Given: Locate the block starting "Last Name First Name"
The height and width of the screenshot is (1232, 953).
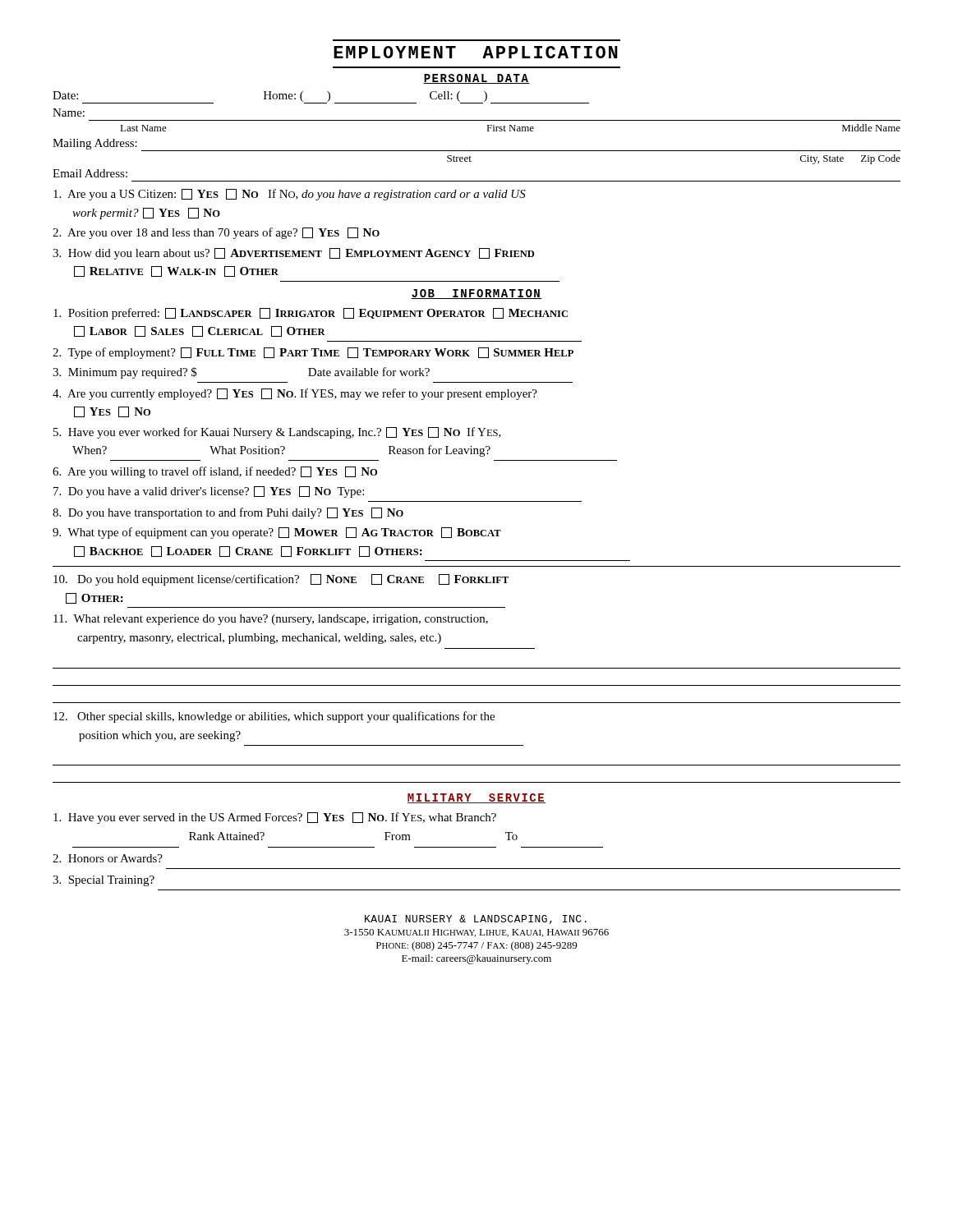Looking at the screenshot, I should click(x=498, y=128).
